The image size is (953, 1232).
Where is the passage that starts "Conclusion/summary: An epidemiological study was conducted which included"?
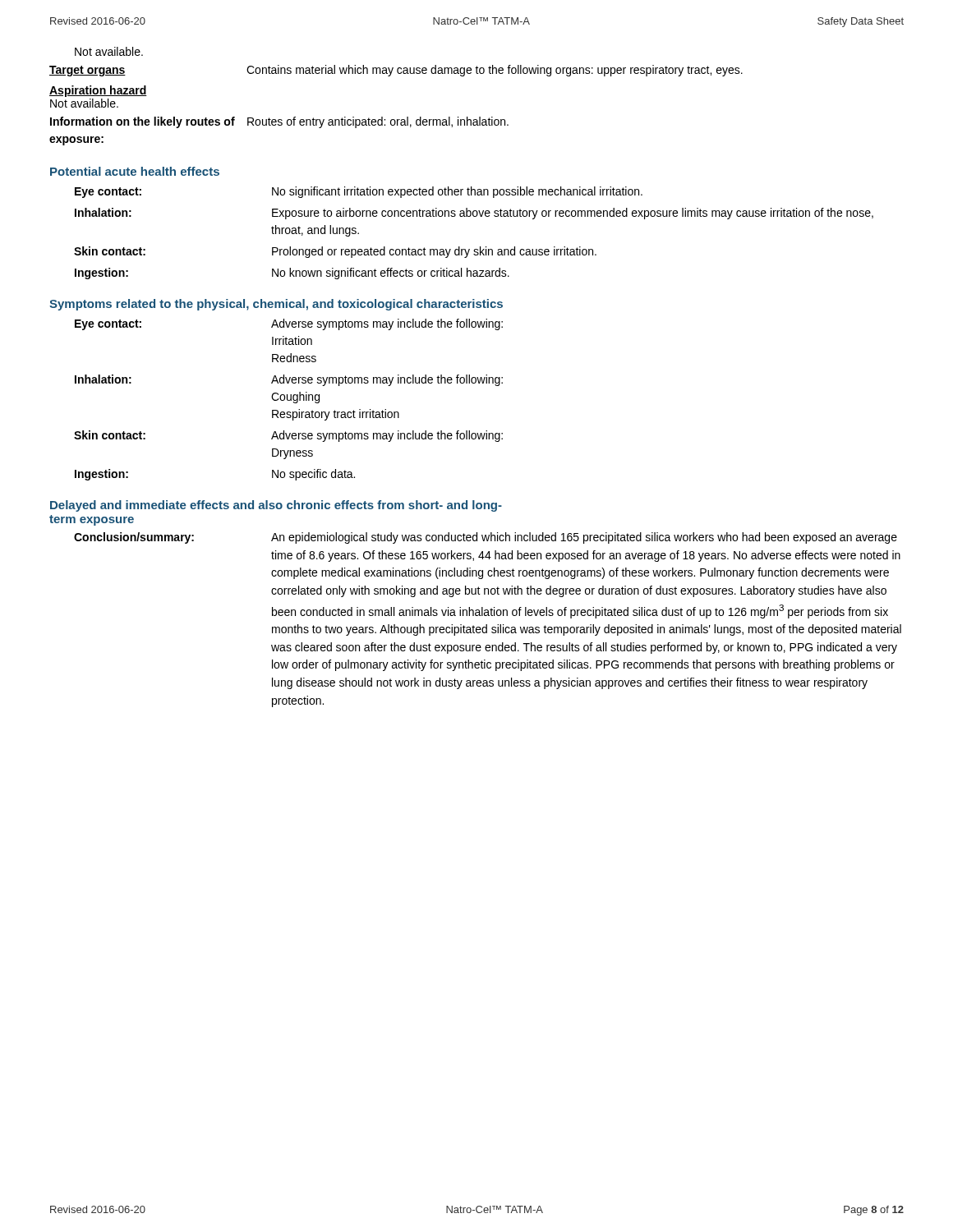click(489, 620)
